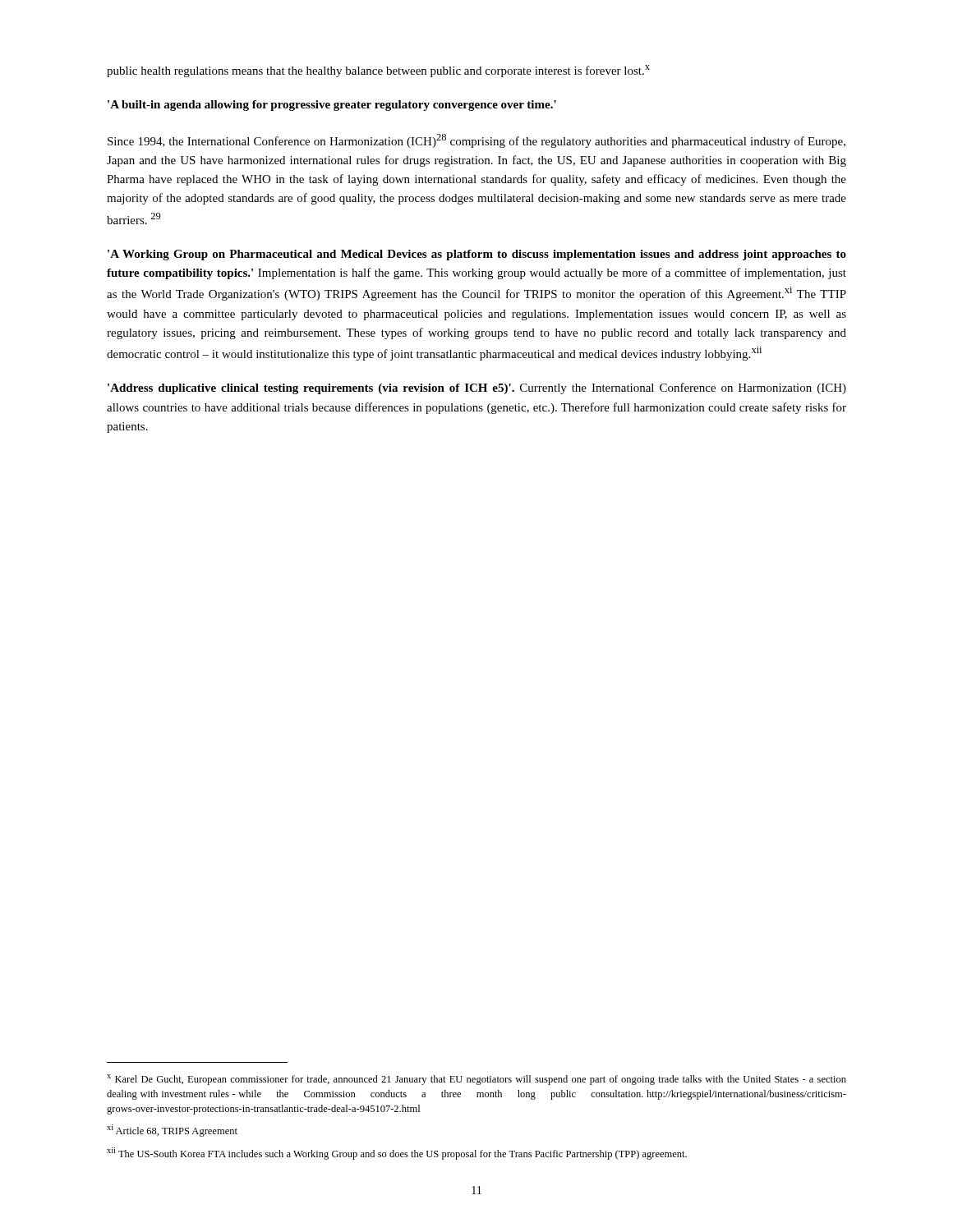This screenshot has height=1232, width=953.
Task: Point to the region starting "xii The US-South Korea"
Action: (x=397, y=1153)
